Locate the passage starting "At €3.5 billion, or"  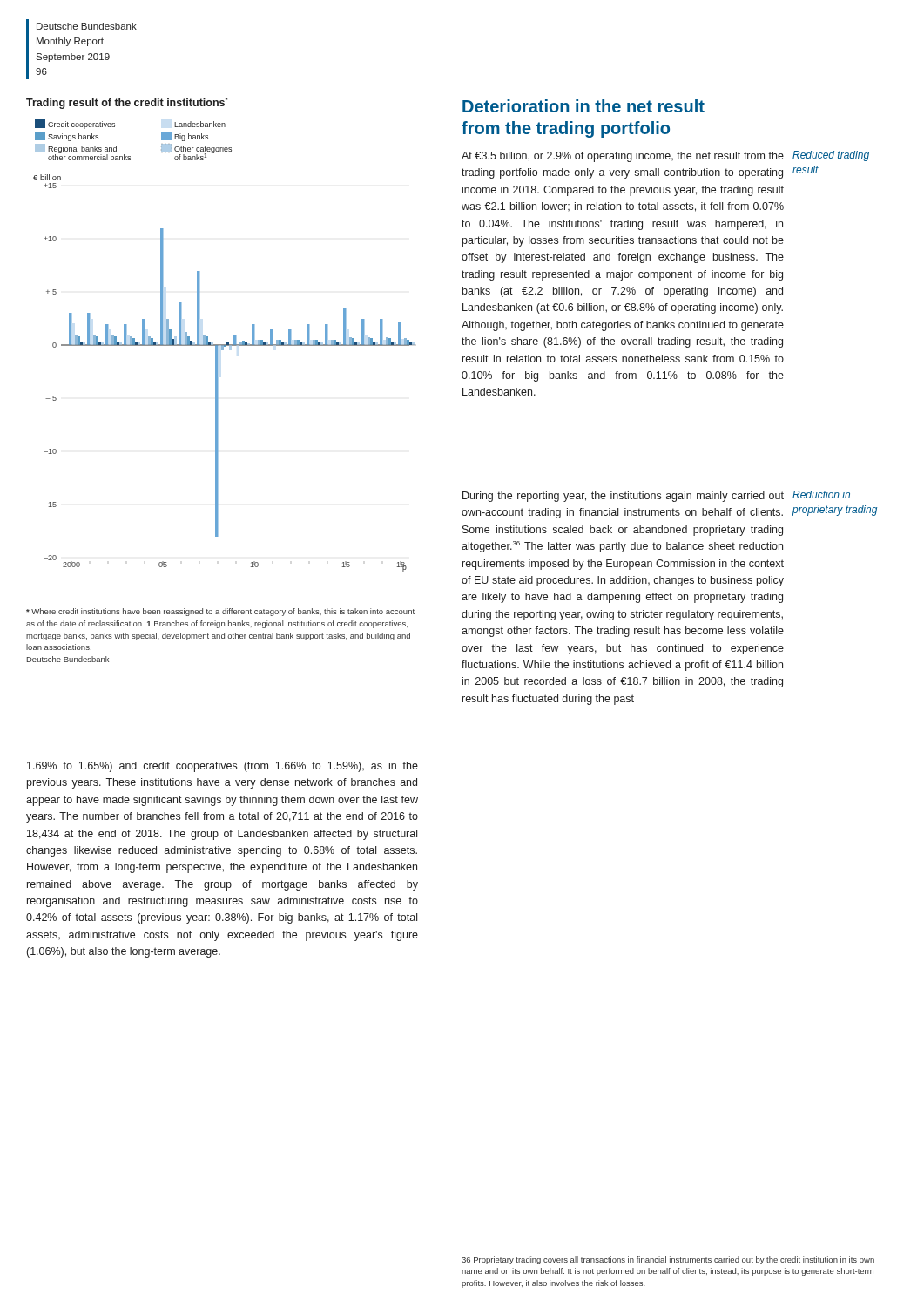623,274
